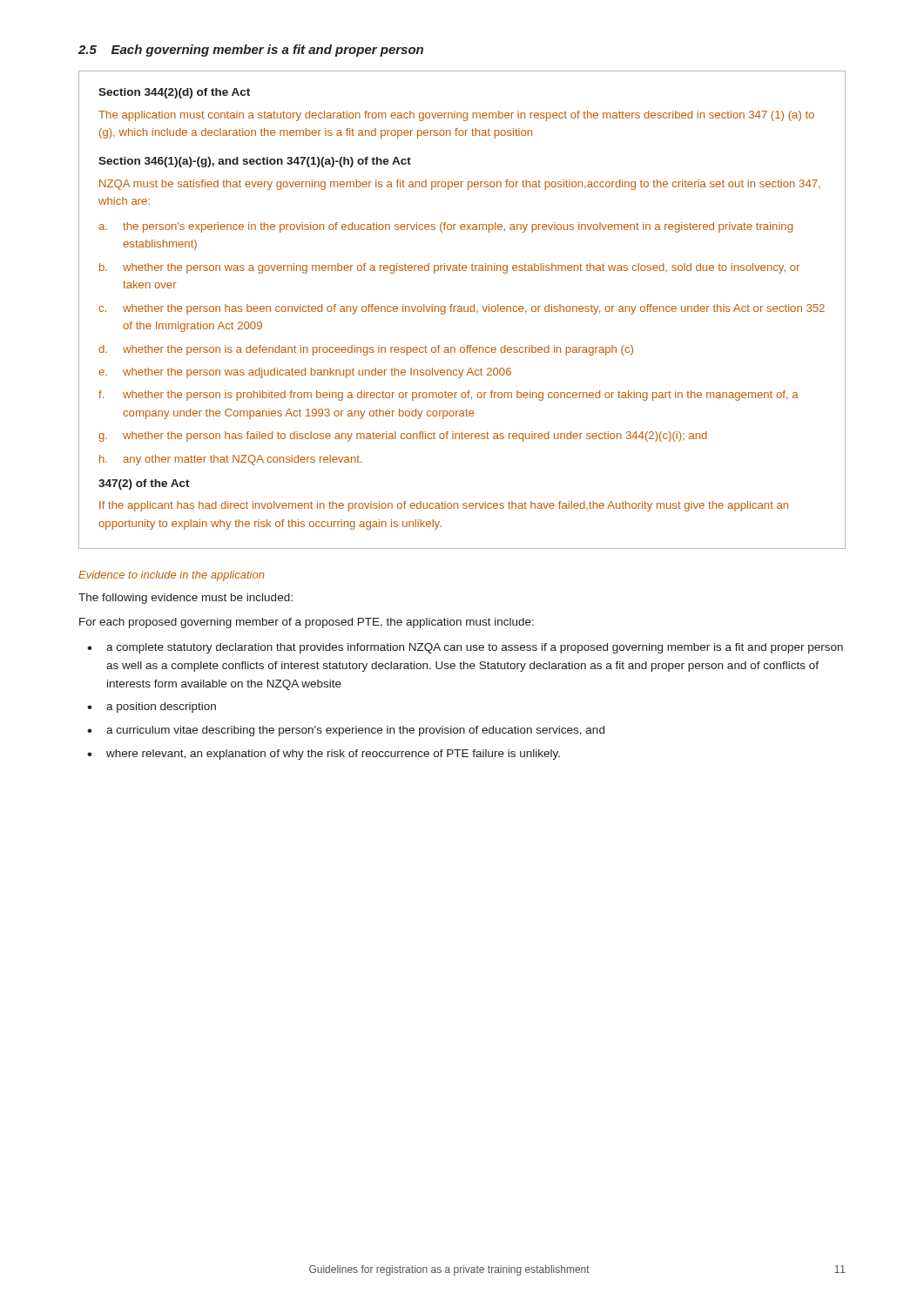The image size is (924, 1307).
Task: Find the table that mentions "Section 344(2)(d) of"
Action: coord(462,310)
